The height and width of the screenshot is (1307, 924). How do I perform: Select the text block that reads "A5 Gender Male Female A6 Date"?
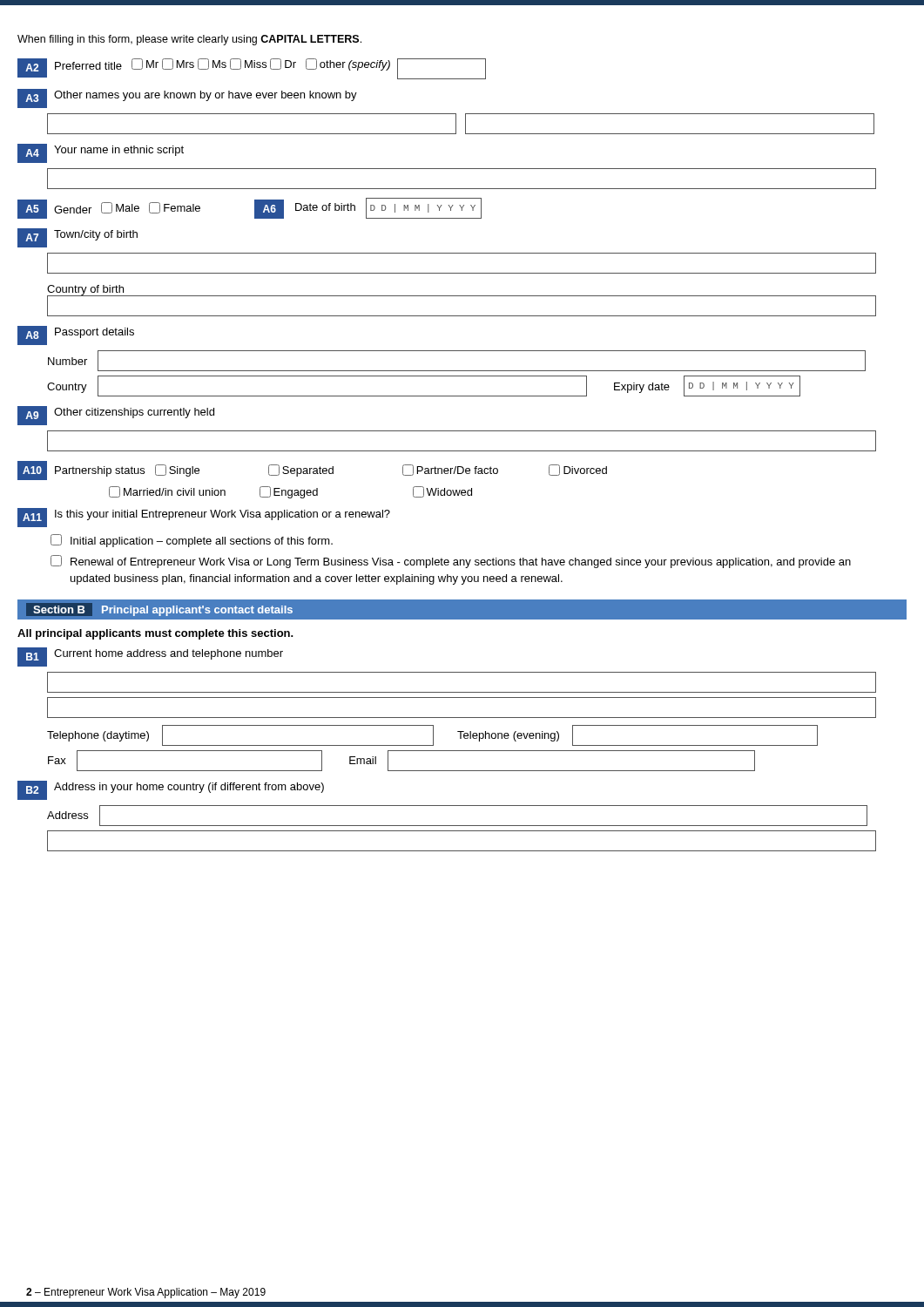[462, 208]
